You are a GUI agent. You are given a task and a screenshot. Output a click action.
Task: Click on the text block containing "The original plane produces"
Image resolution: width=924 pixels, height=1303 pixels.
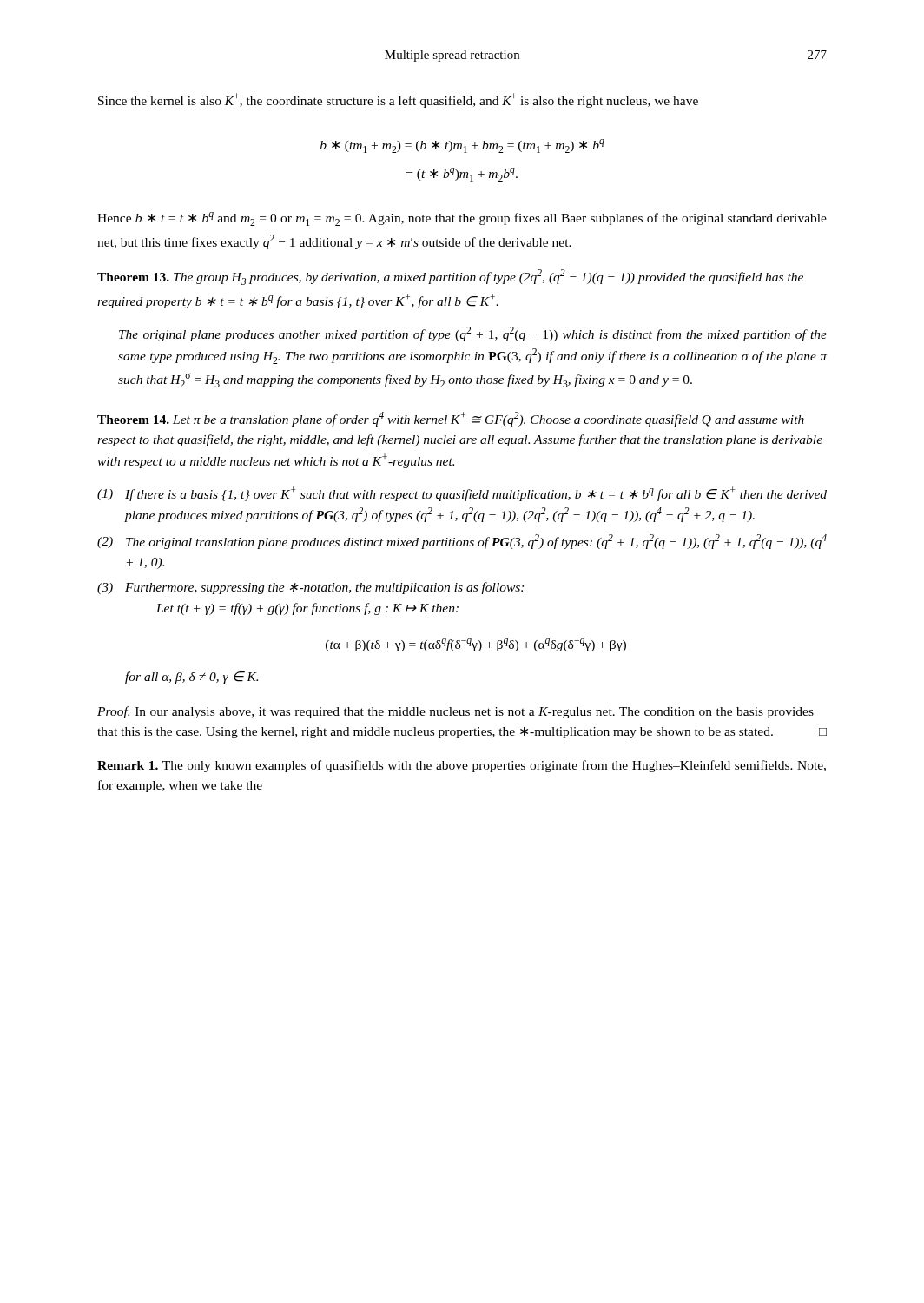(x=472, y=358)
